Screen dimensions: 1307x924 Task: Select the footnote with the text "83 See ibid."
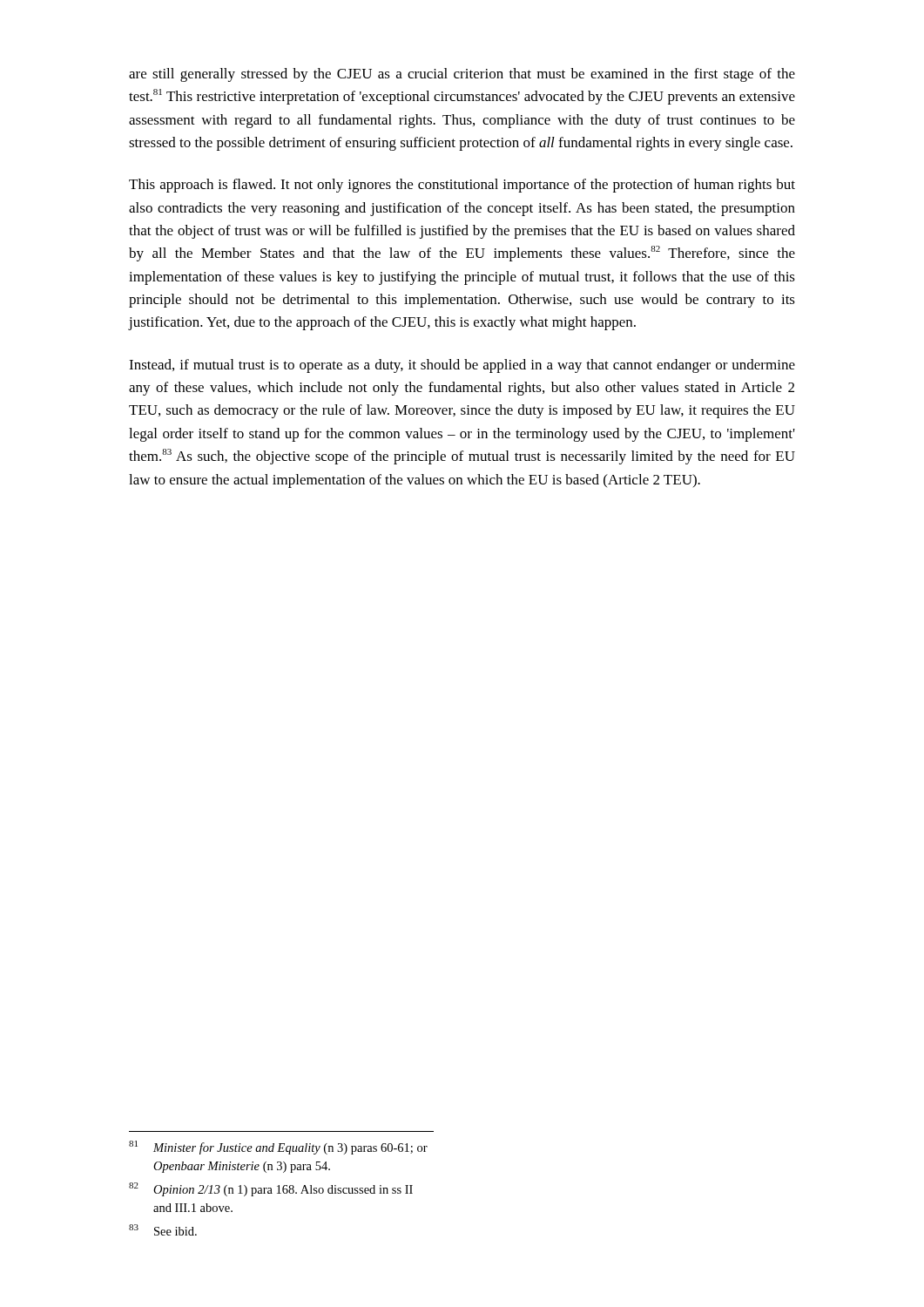[163, 1230]
